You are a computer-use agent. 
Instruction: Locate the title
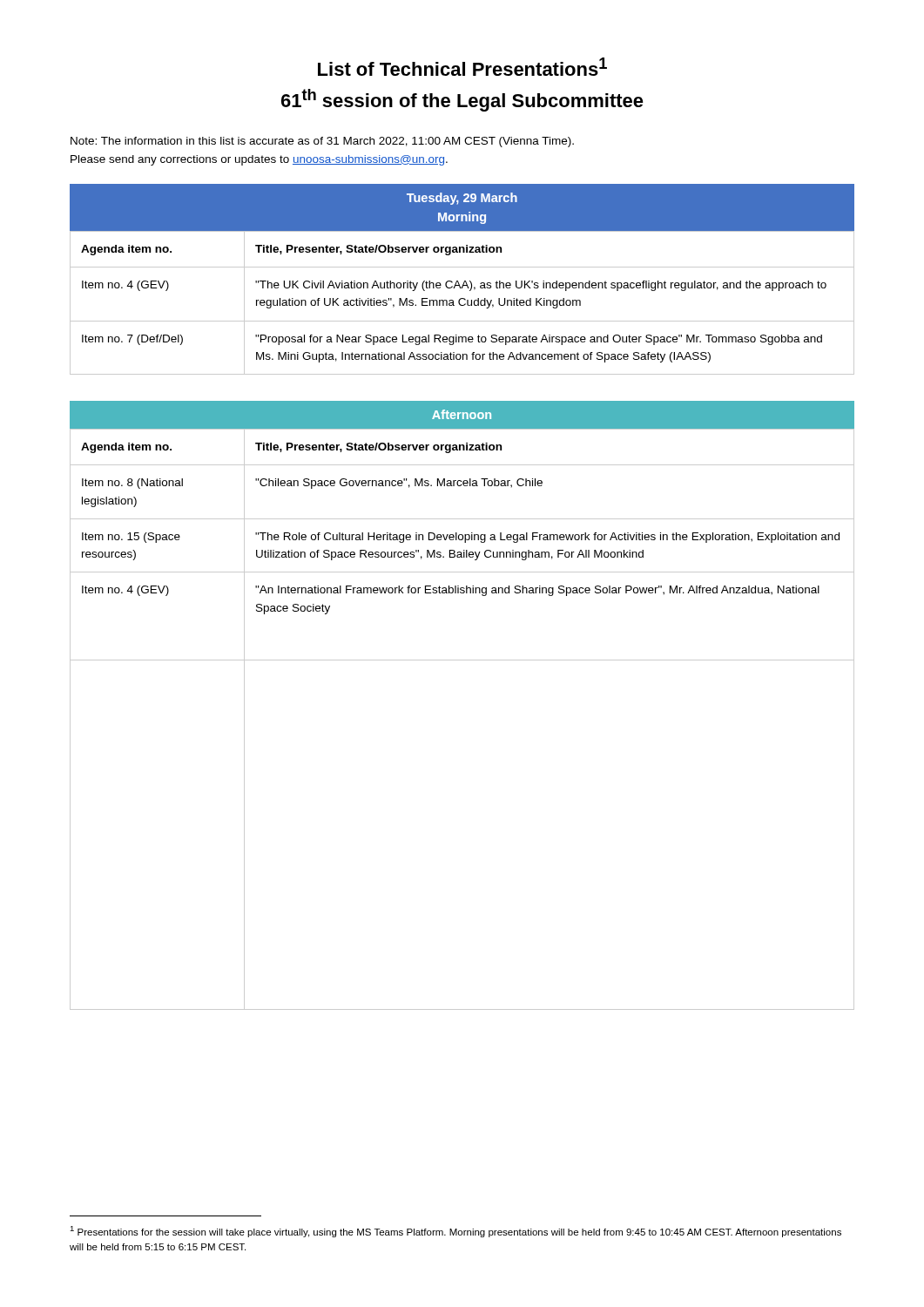click(x=462, y=84)
